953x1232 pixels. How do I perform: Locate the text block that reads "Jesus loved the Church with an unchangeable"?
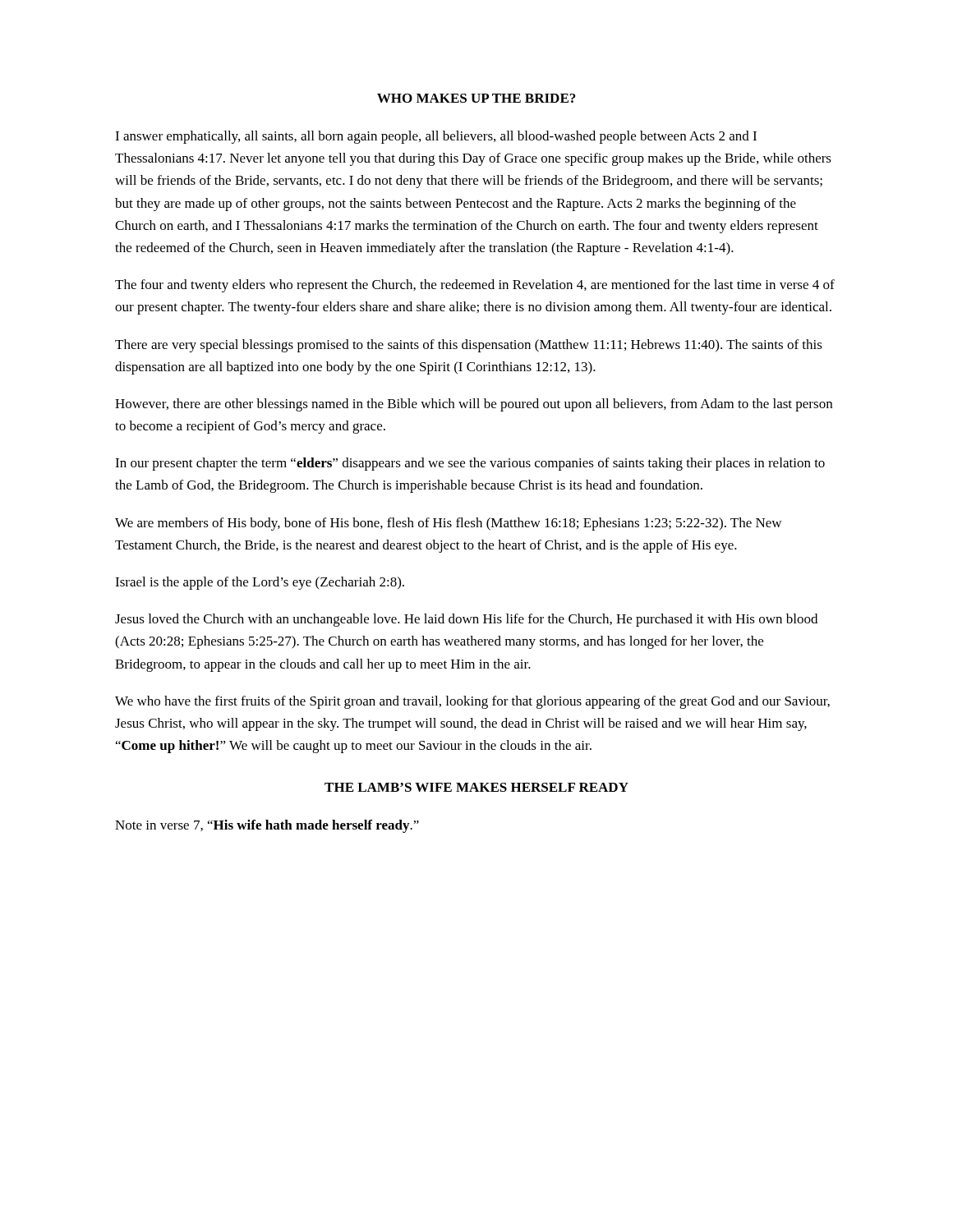click(x=466, y=641)
